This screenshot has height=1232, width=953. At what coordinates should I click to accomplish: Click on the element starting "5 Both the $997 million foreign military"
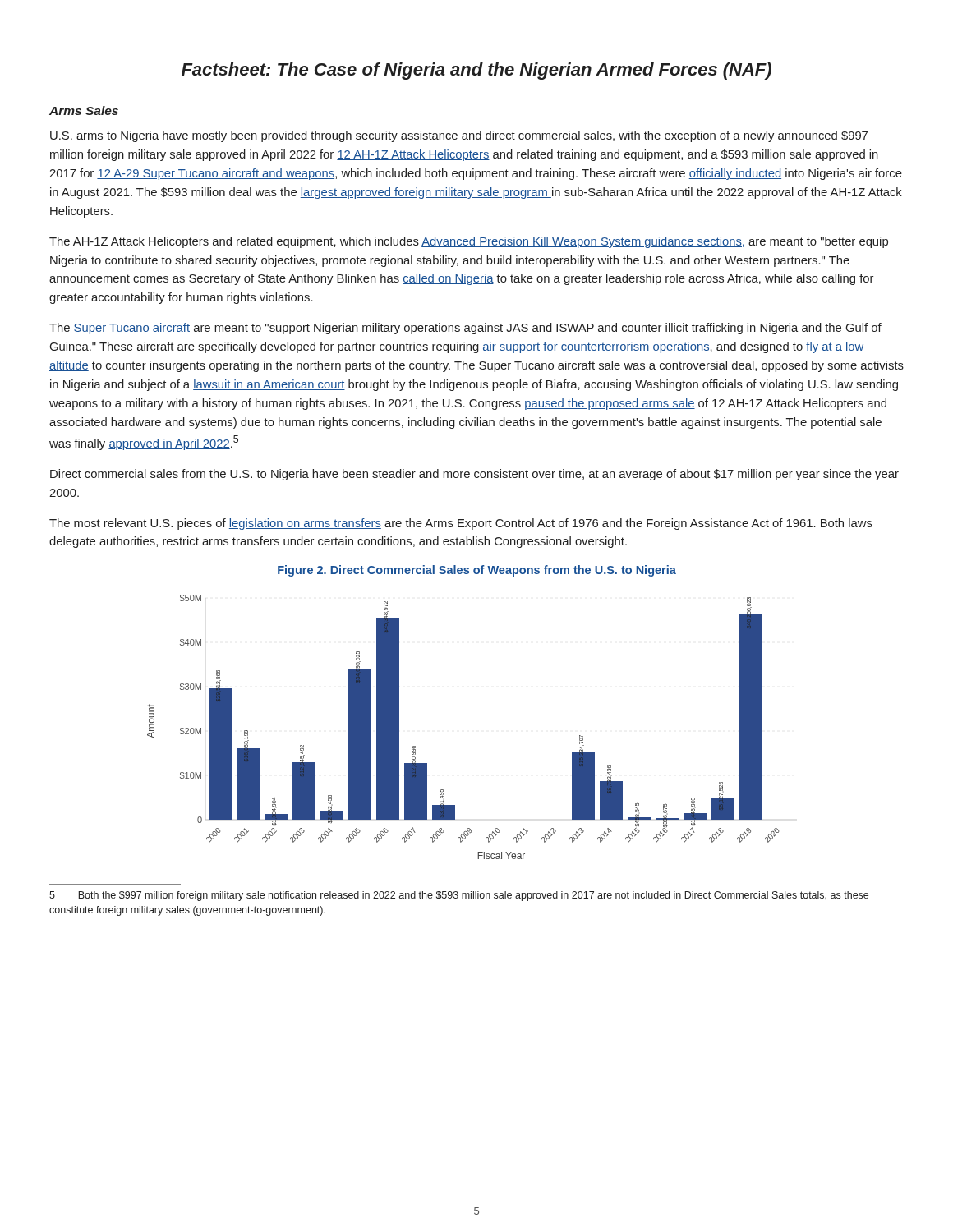click(x=459, y=903)
